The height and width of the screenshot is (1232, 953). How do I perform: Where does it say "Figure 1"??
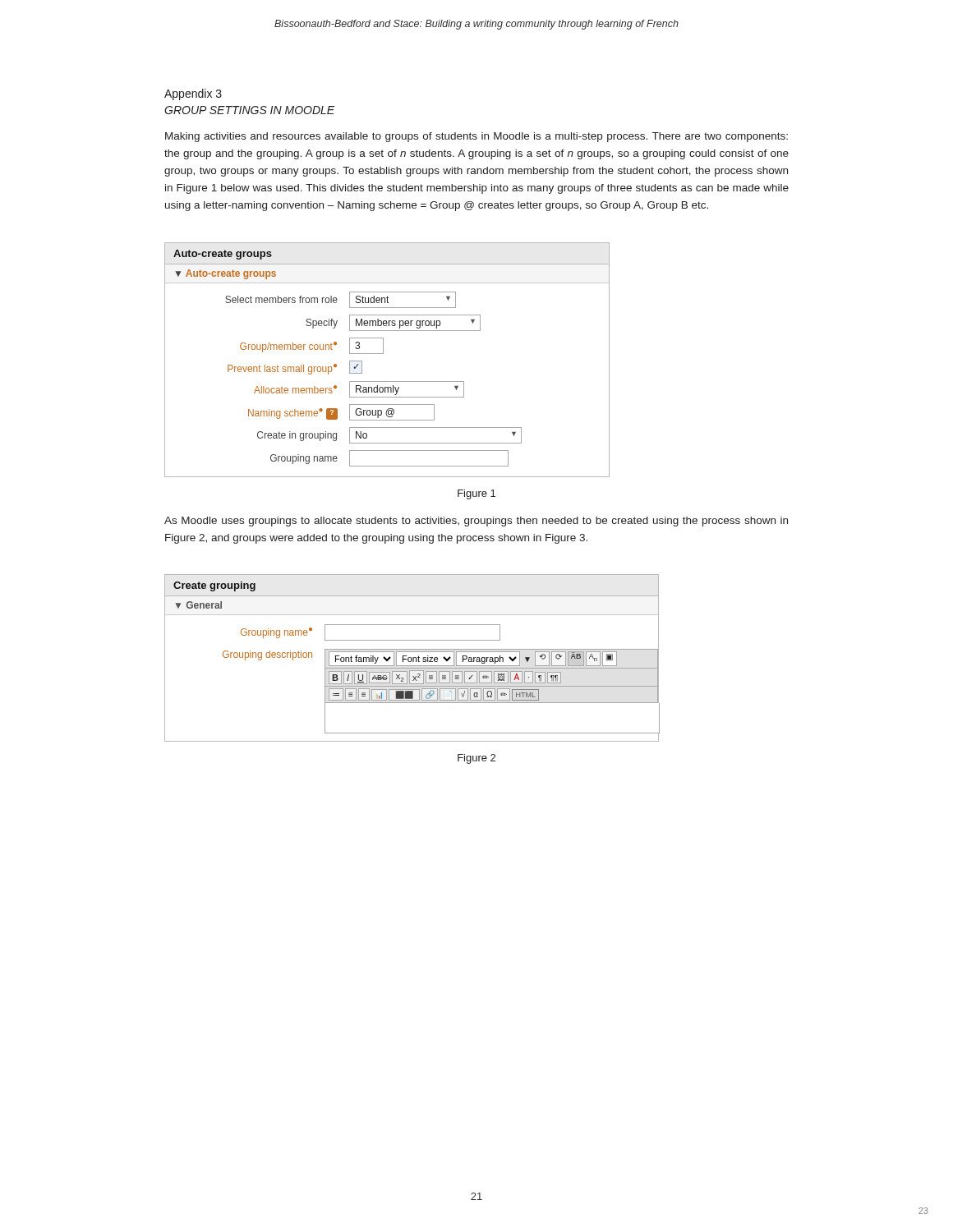point(476,493)
